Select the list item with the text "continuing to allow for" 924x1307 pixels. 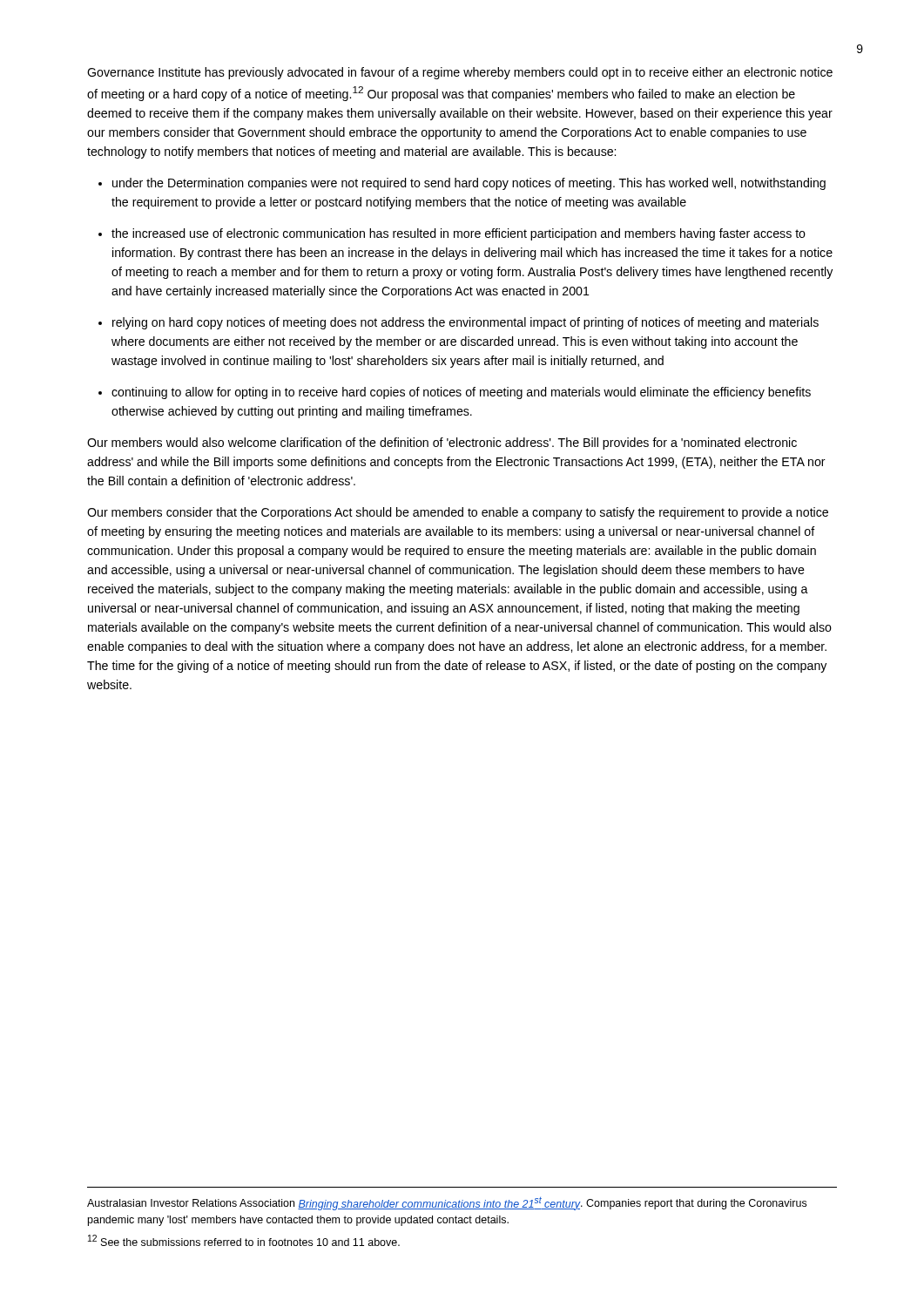point(461,401)
